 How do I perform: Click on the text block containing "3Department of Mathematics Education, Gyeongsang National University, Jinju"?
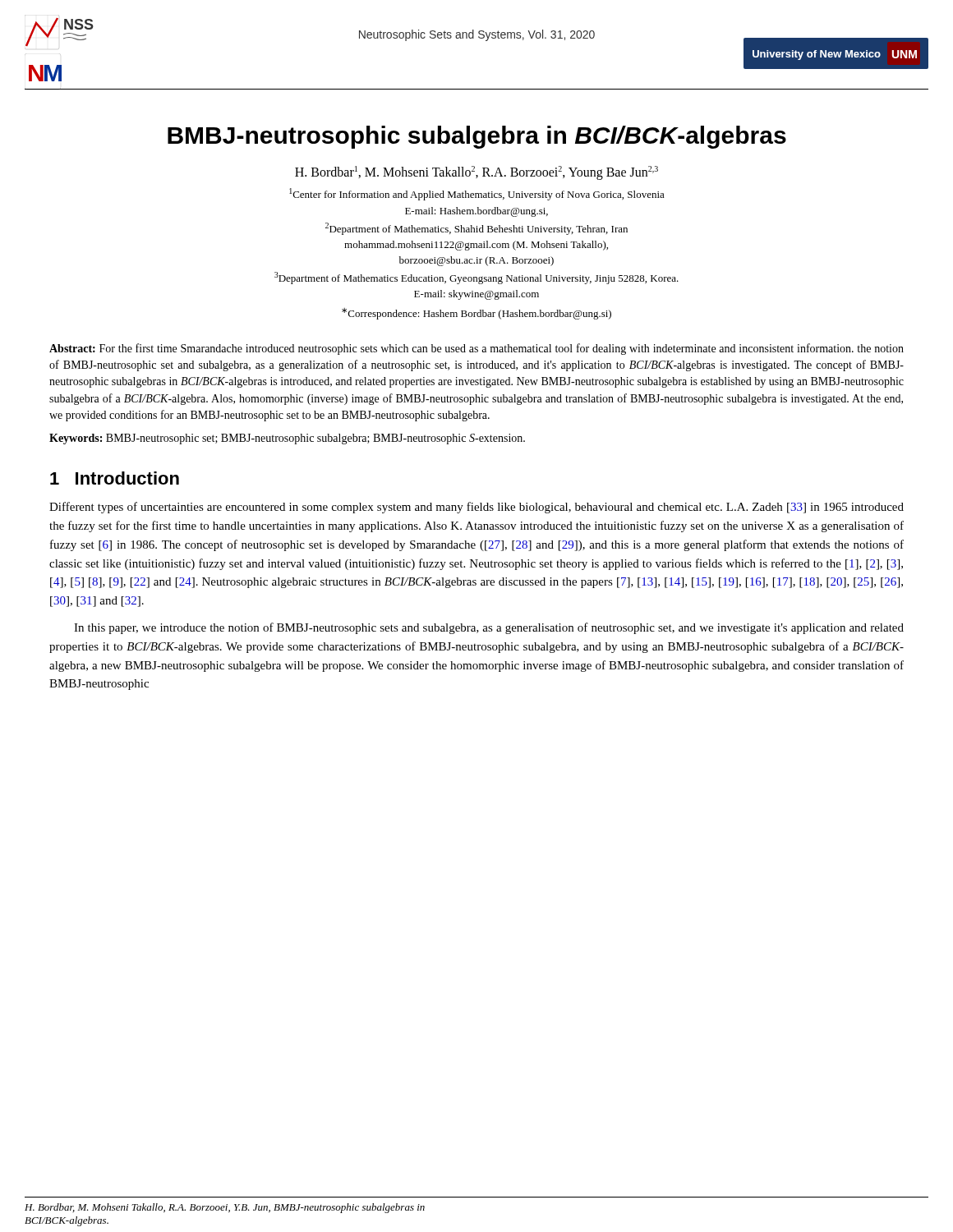[x=476, y=277]
